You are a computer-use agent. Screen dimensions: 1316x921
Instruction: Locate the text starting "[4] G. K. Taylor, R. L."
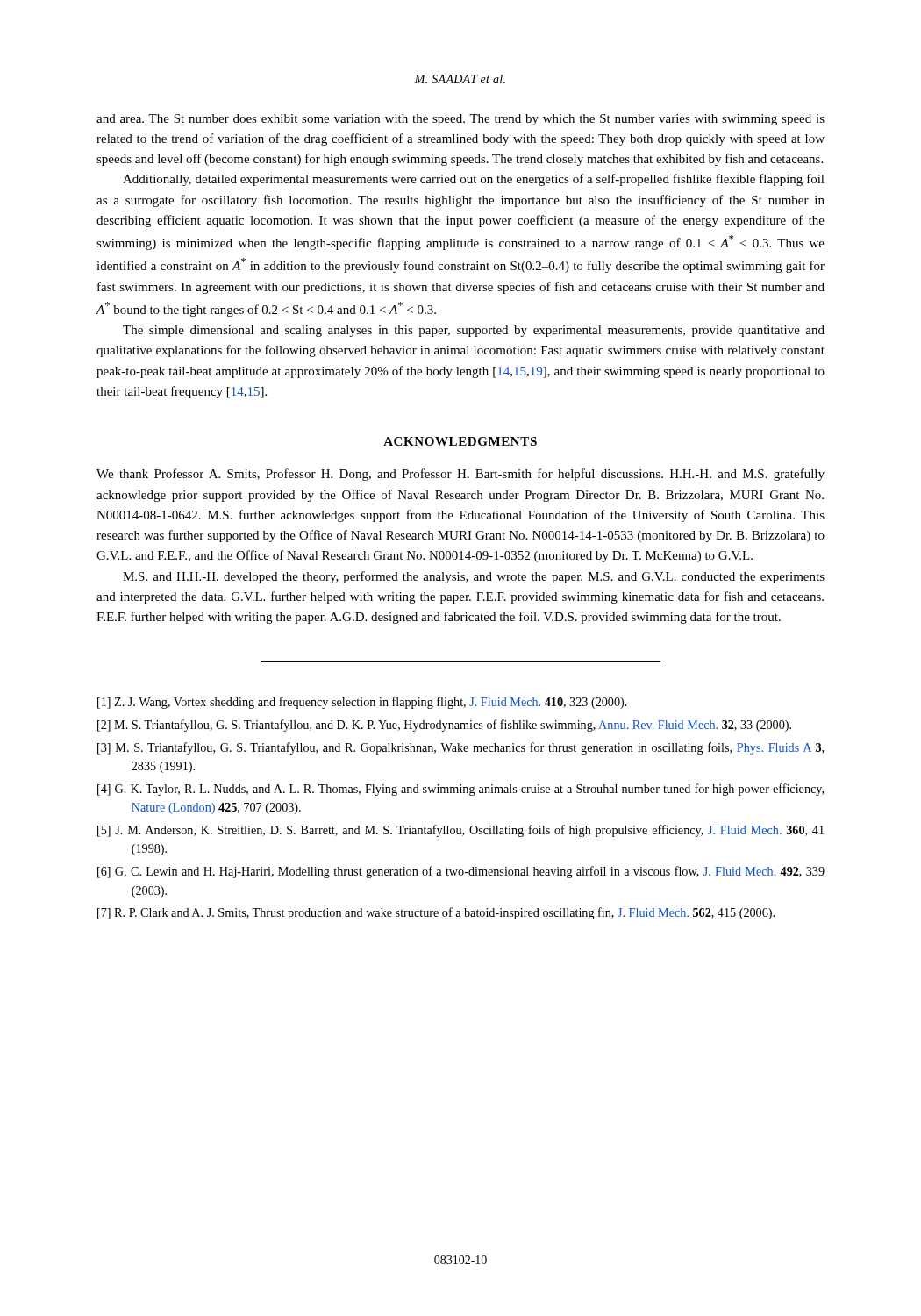click(x=460, y=798)
